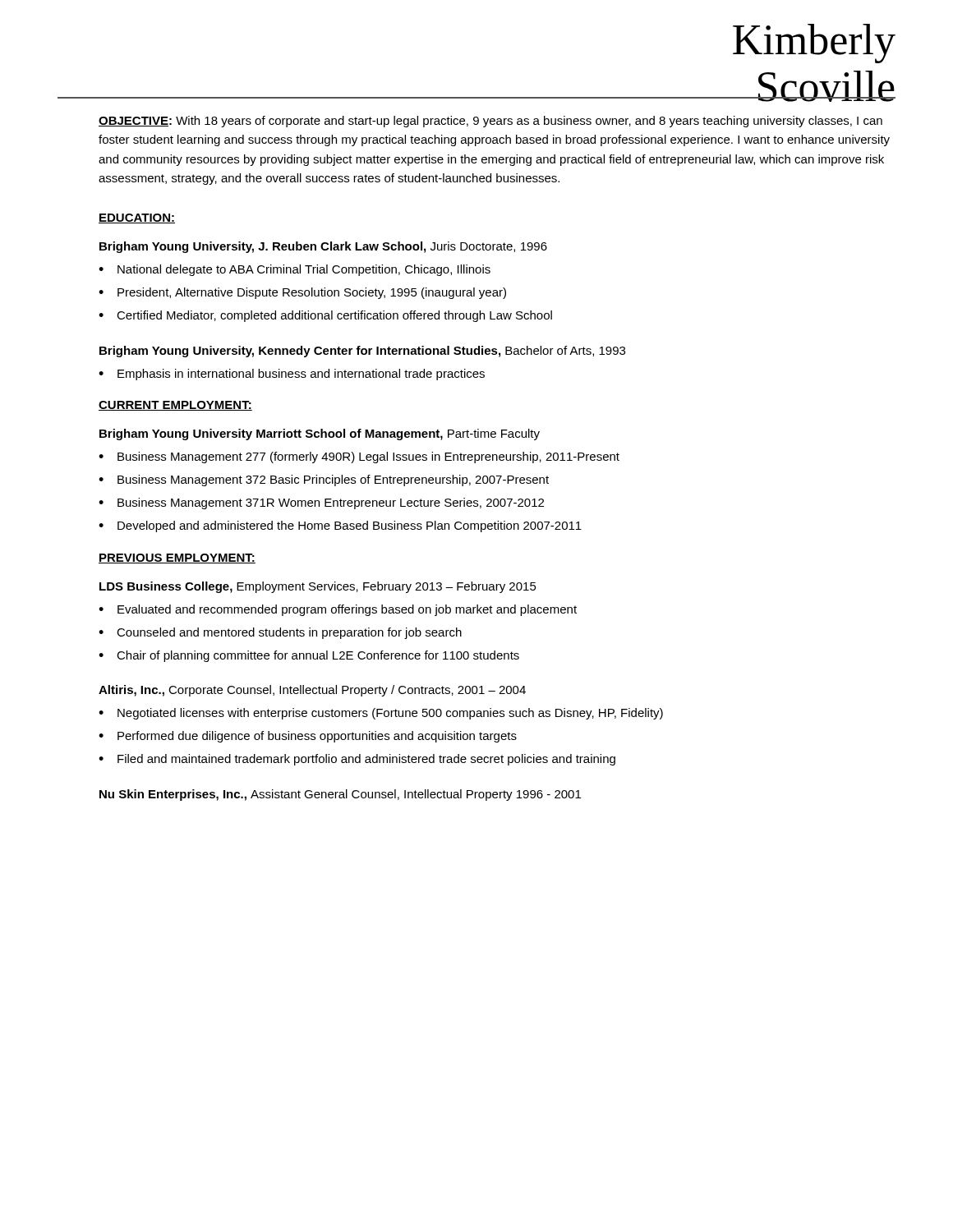The height and width of the screenshot is (1232, 953).
Task: Click on the block starting "LDS Business College, Employment Services, February 2013 –"
Action: tap(317, 586)
